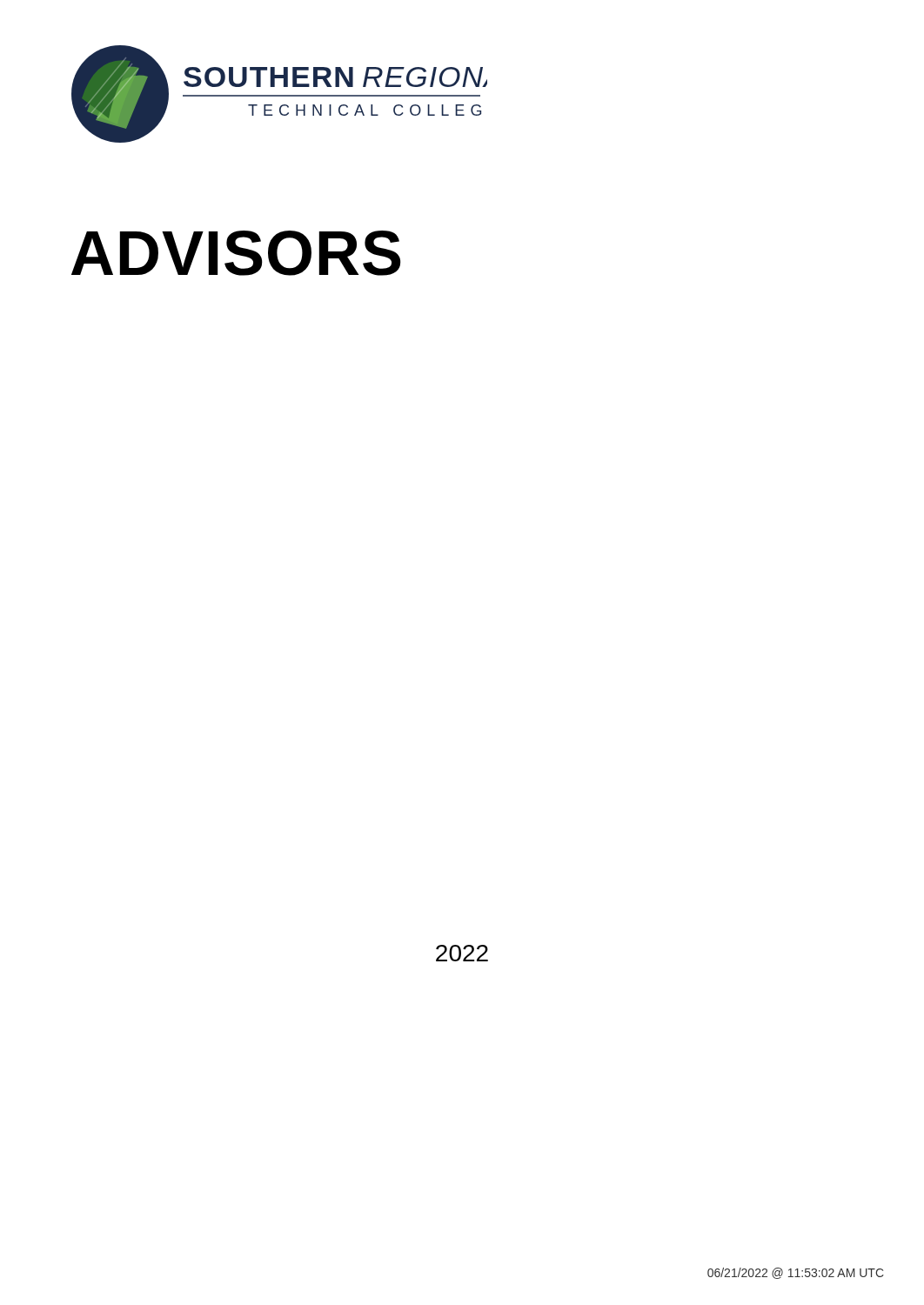Image resolution: width=924 pixels, height=1305 pixels.
Task: Click on the logo
Action: [x=278, y=94]
